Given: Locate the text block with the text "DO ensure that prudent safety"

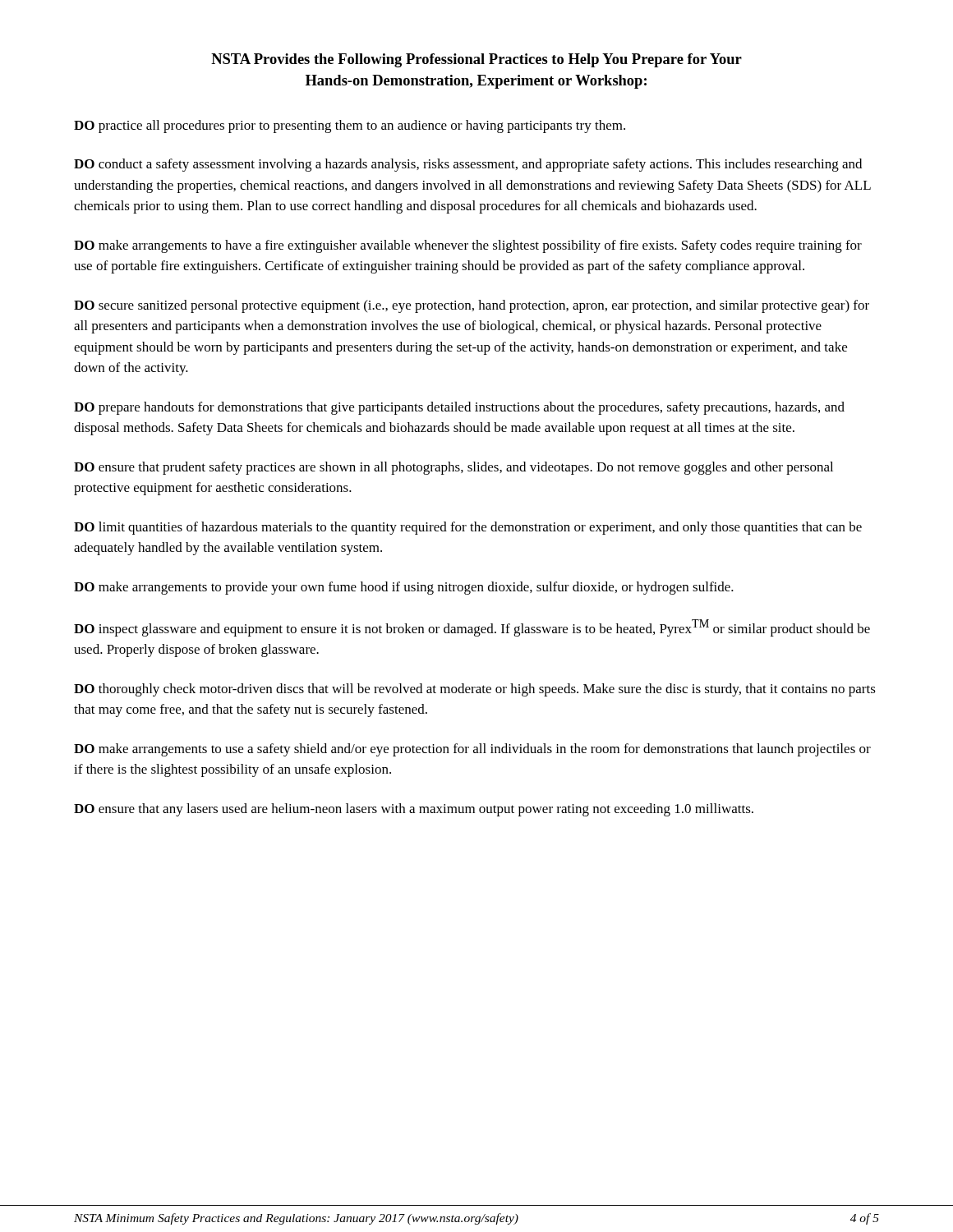Looking at the screenshot, I should (x=454, y=477).
